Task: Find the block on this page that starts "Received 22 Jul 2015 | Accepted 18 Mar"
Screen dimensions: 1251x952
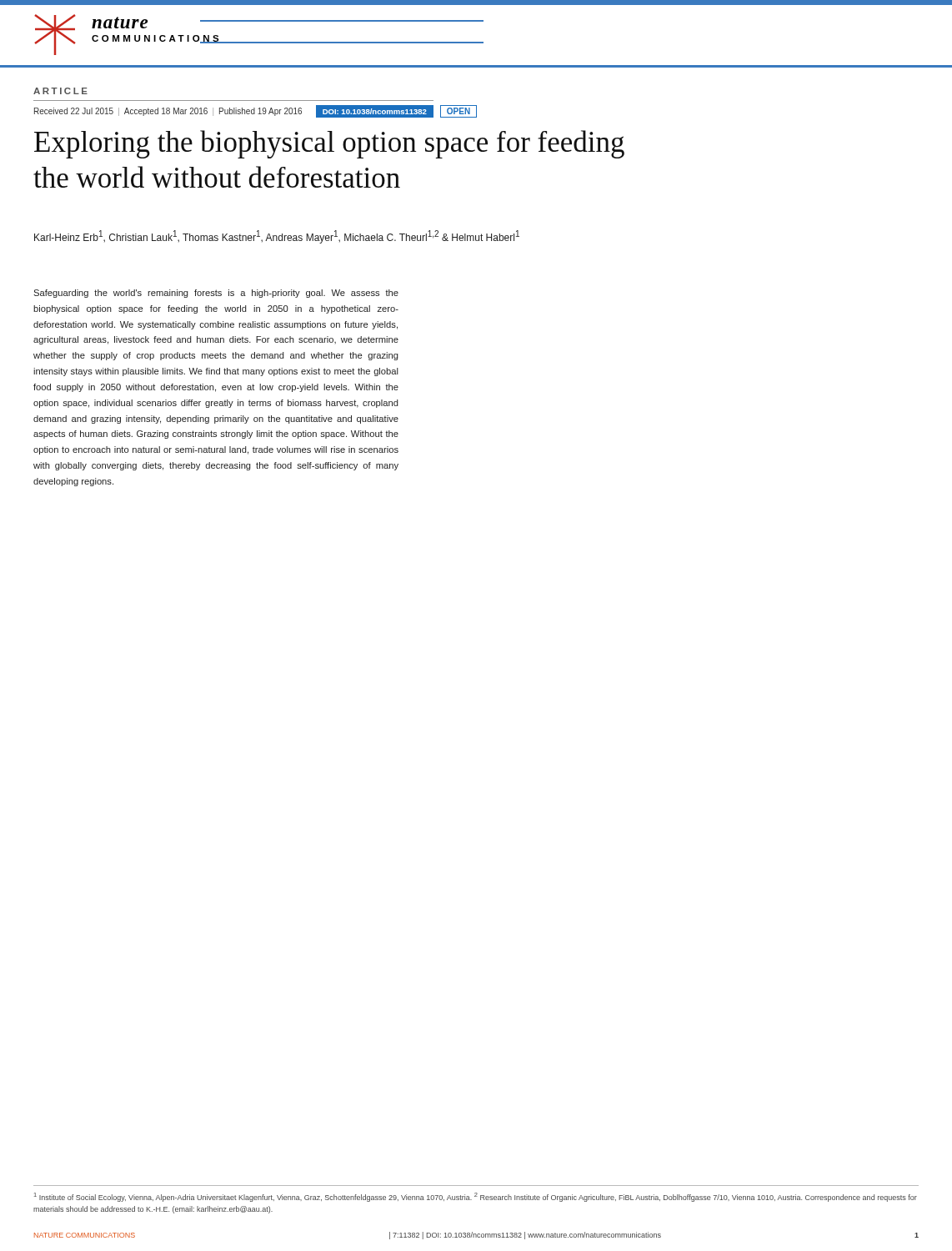Action: (255, 111)
